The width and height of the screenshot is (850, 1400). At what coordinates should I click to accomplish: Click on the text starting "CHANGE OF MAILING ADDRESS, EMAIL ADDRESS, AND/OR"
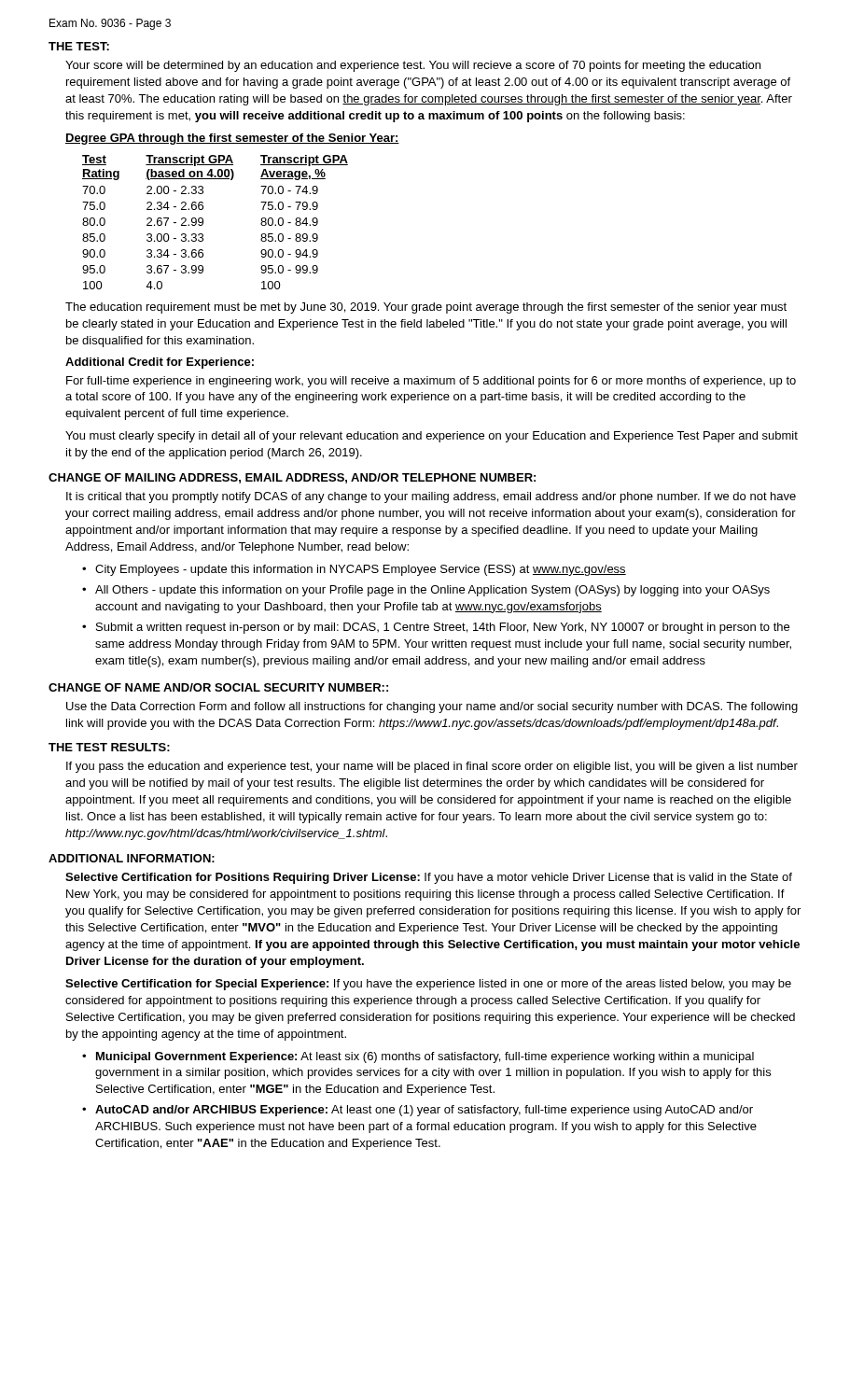[x=293, y=478]
